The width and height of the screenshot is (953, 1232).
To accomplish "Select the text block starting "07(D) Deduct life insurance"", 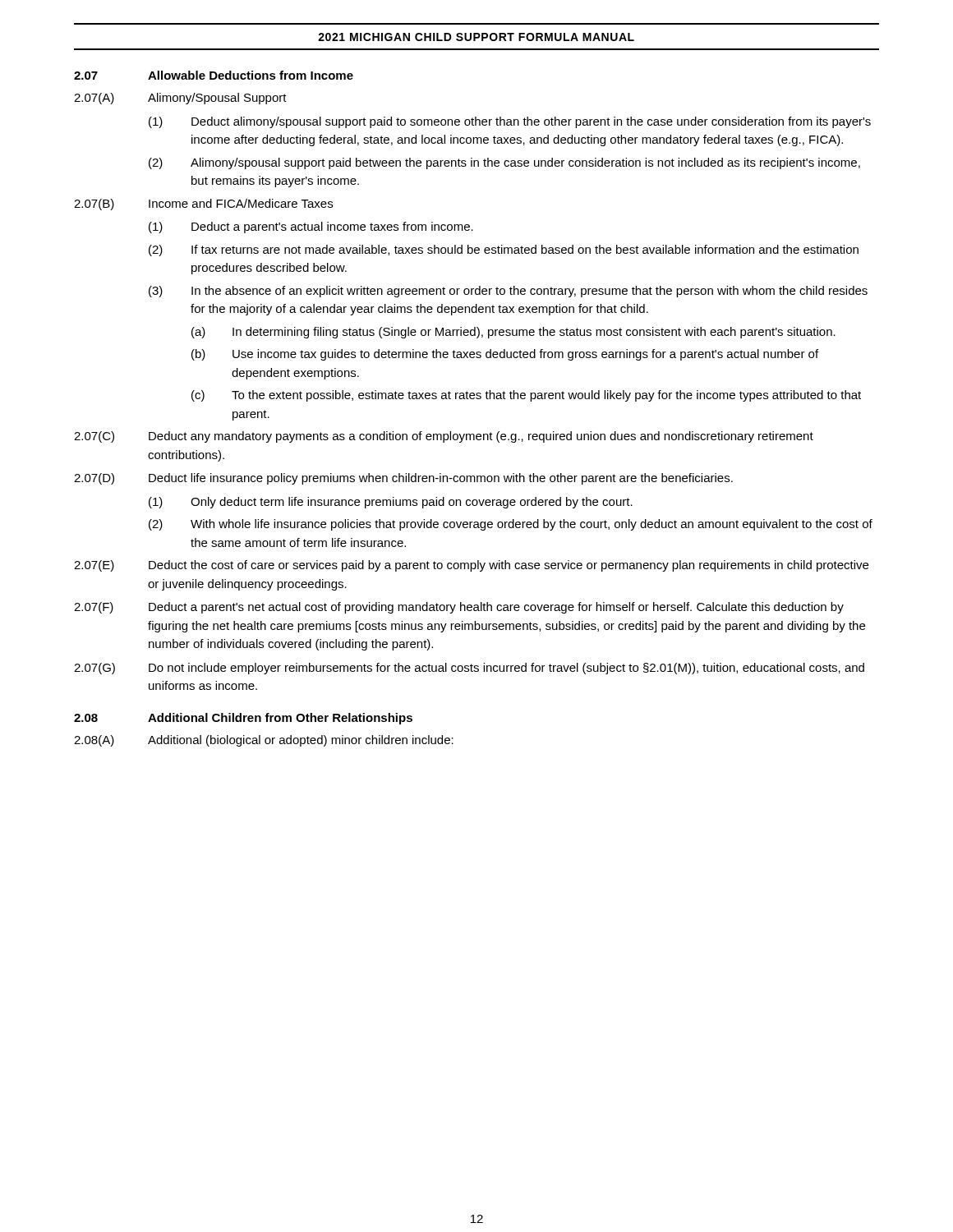I will [x=476, y=478].
